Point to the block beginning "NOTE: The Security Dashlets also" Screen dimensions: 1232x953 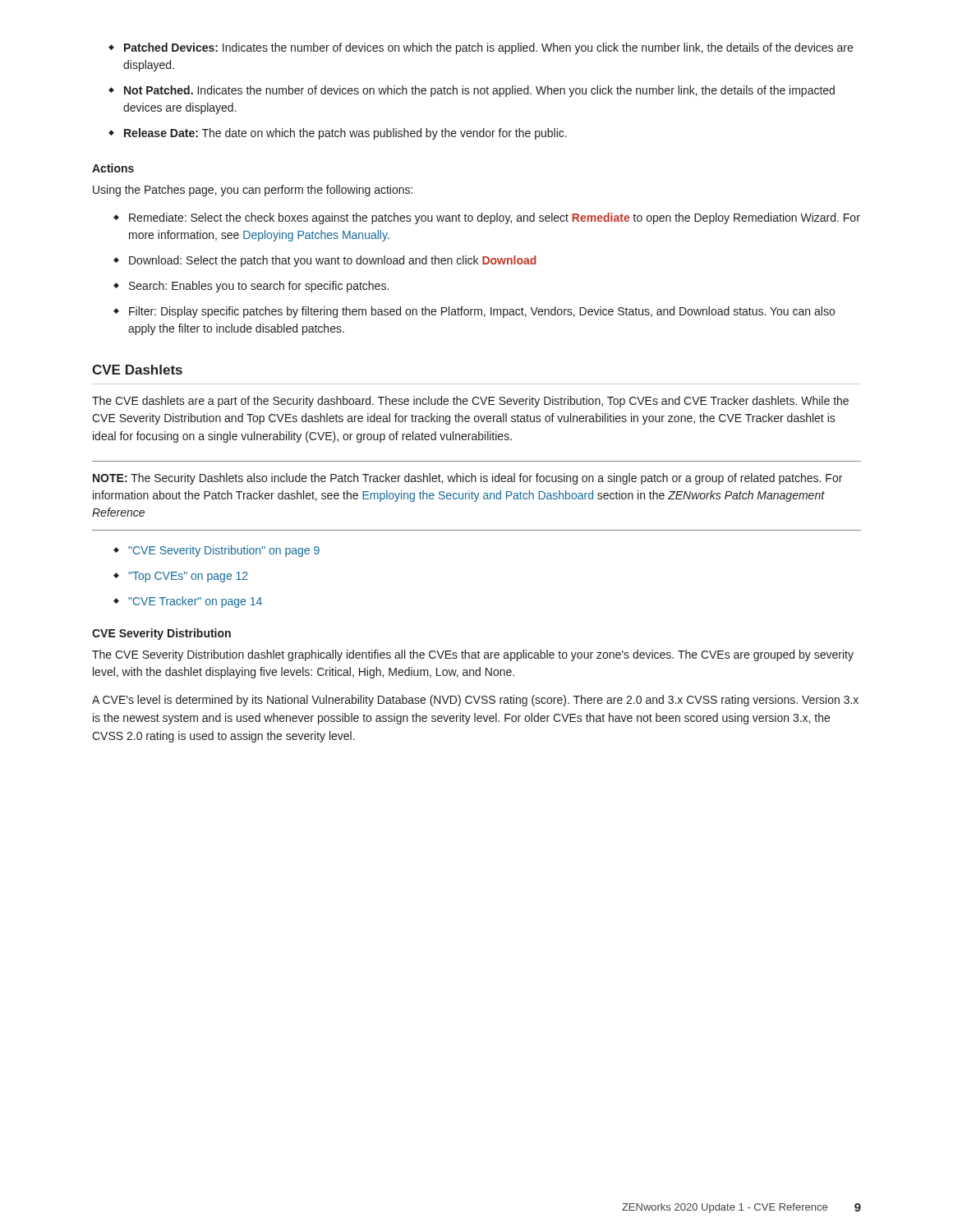[467, 495]
